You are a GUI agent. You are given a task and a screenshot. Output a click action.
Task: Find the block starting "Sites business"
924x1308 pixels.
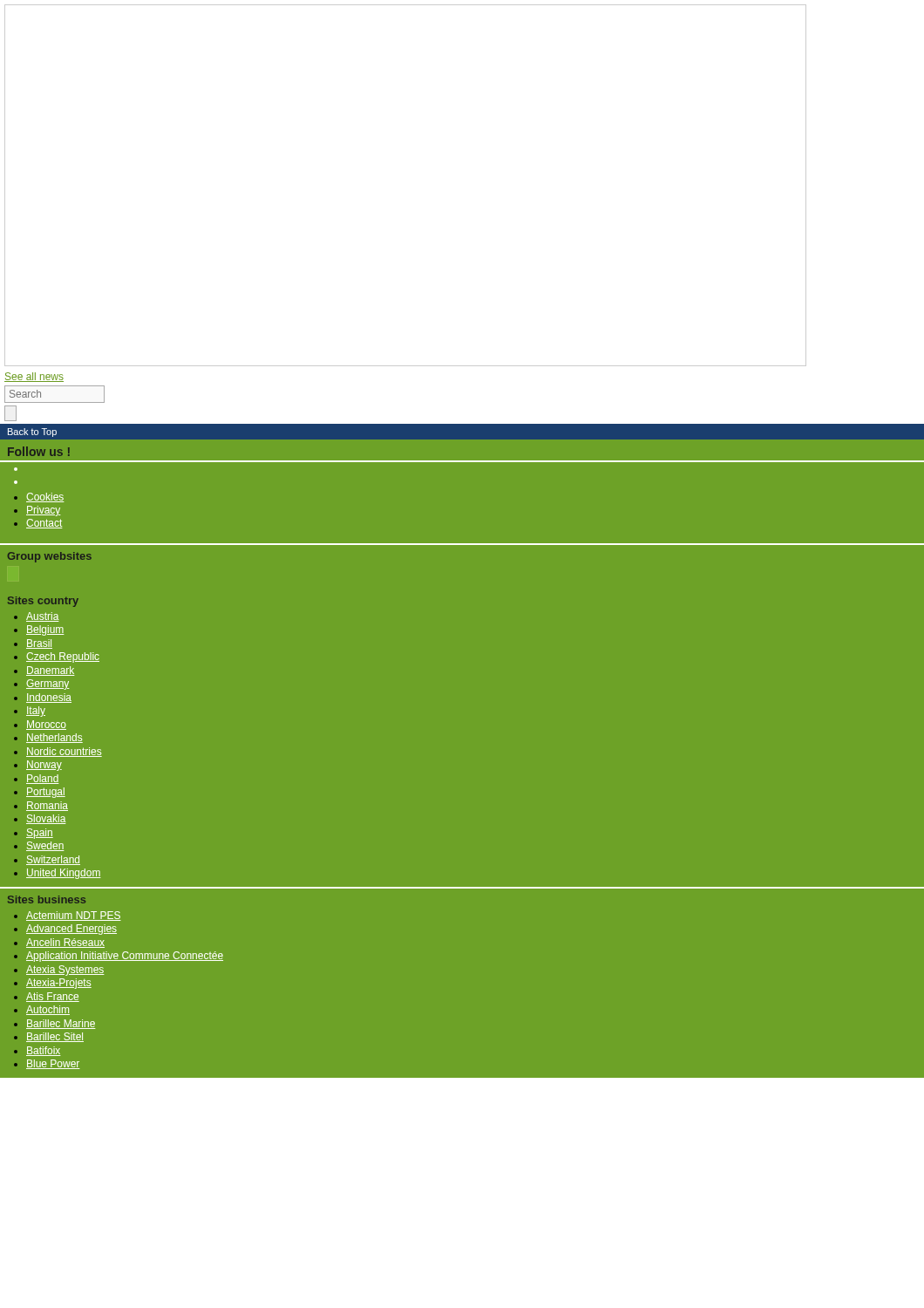(47, 900)
